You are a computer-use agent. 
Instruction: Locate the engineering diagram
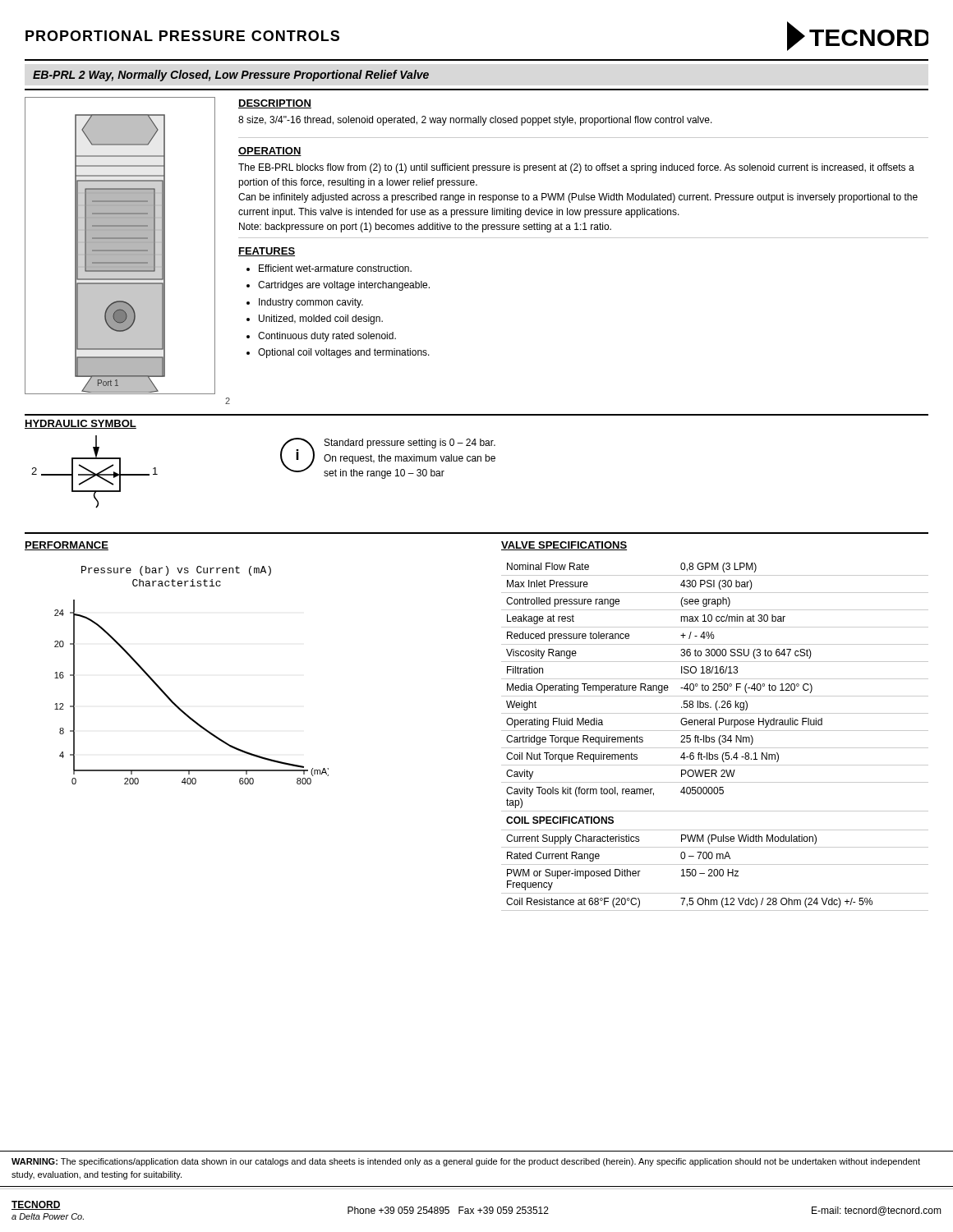(x=120, y=246)
